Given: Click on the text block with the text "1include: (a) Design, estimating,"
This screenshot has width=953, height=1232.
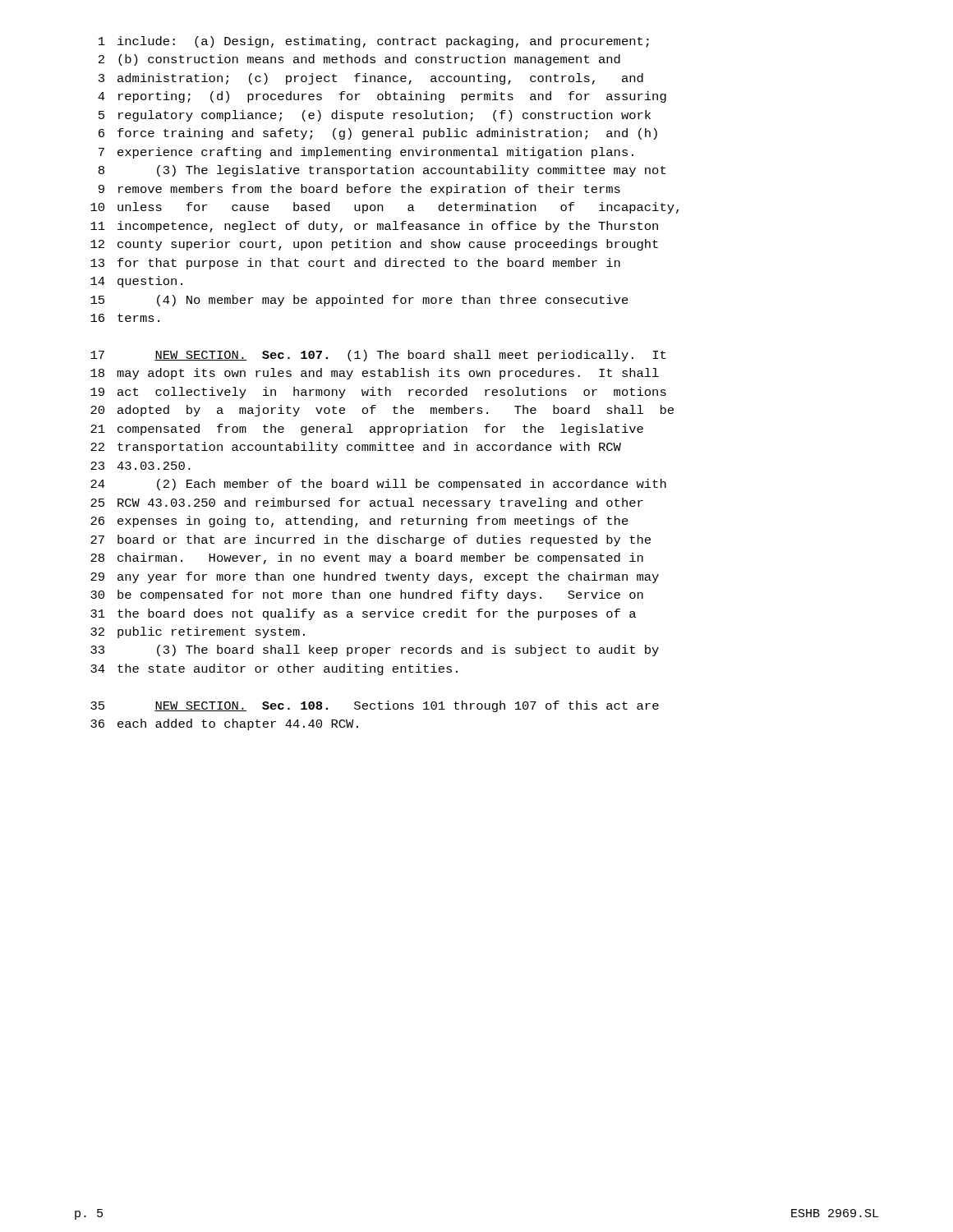Looking at the screenshot, I should [476, 97].
